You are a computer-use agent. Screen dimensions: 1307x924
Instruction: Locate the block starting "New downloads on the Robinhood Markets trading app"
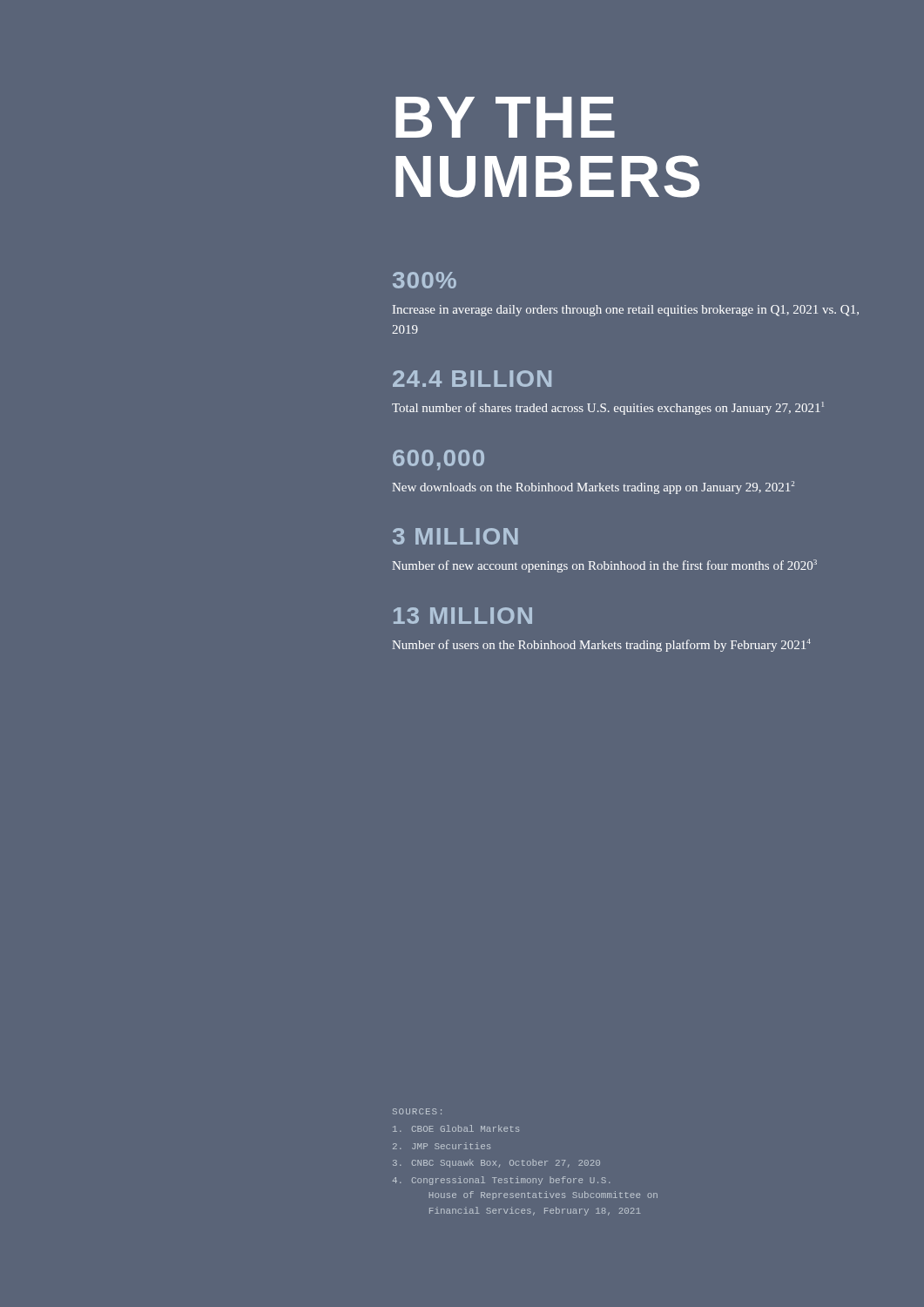pyautogui.click(x=636, y=487)
